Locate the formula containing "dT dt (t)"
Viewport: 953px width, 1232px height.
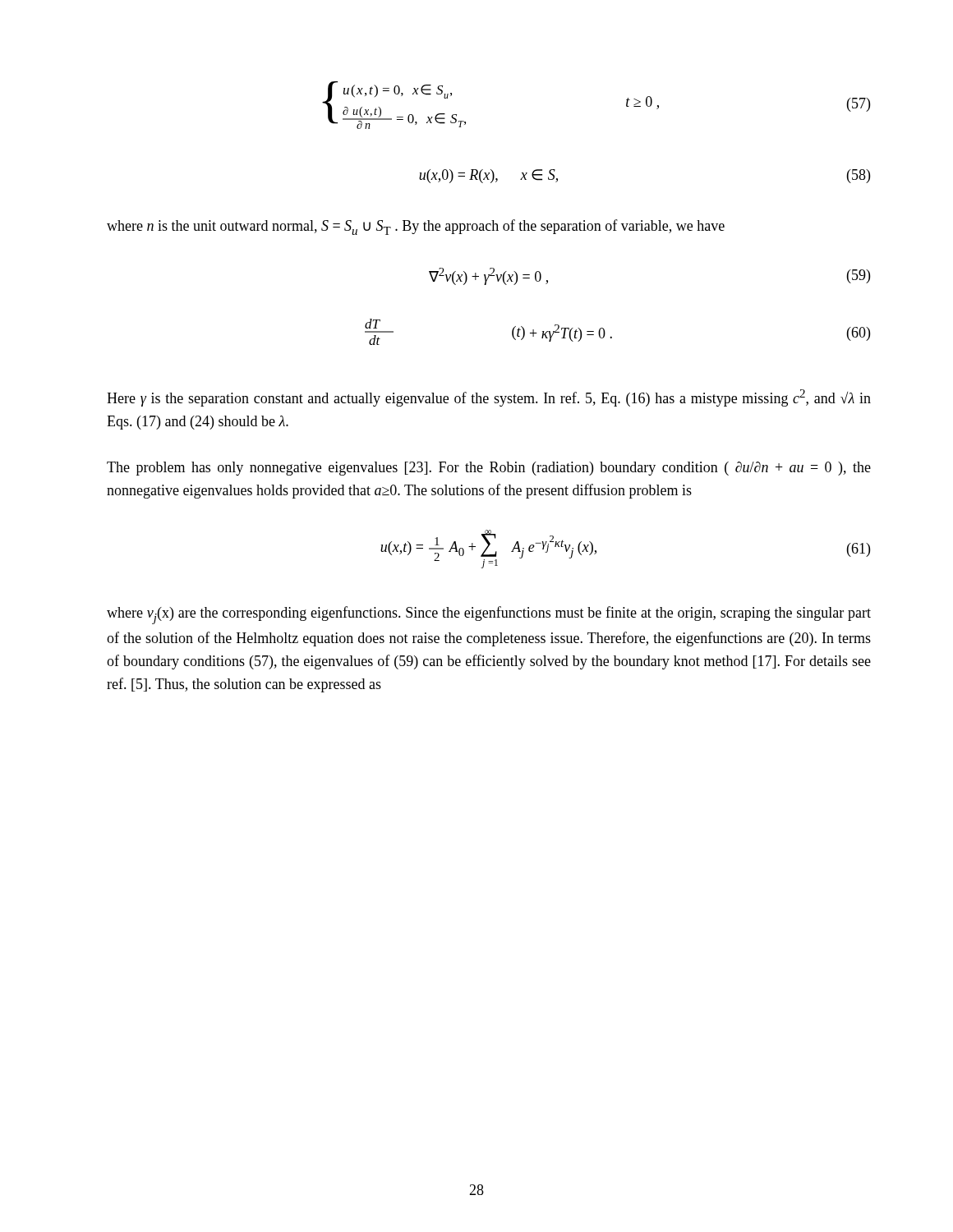pyautogui.click(x=618, y=333)
